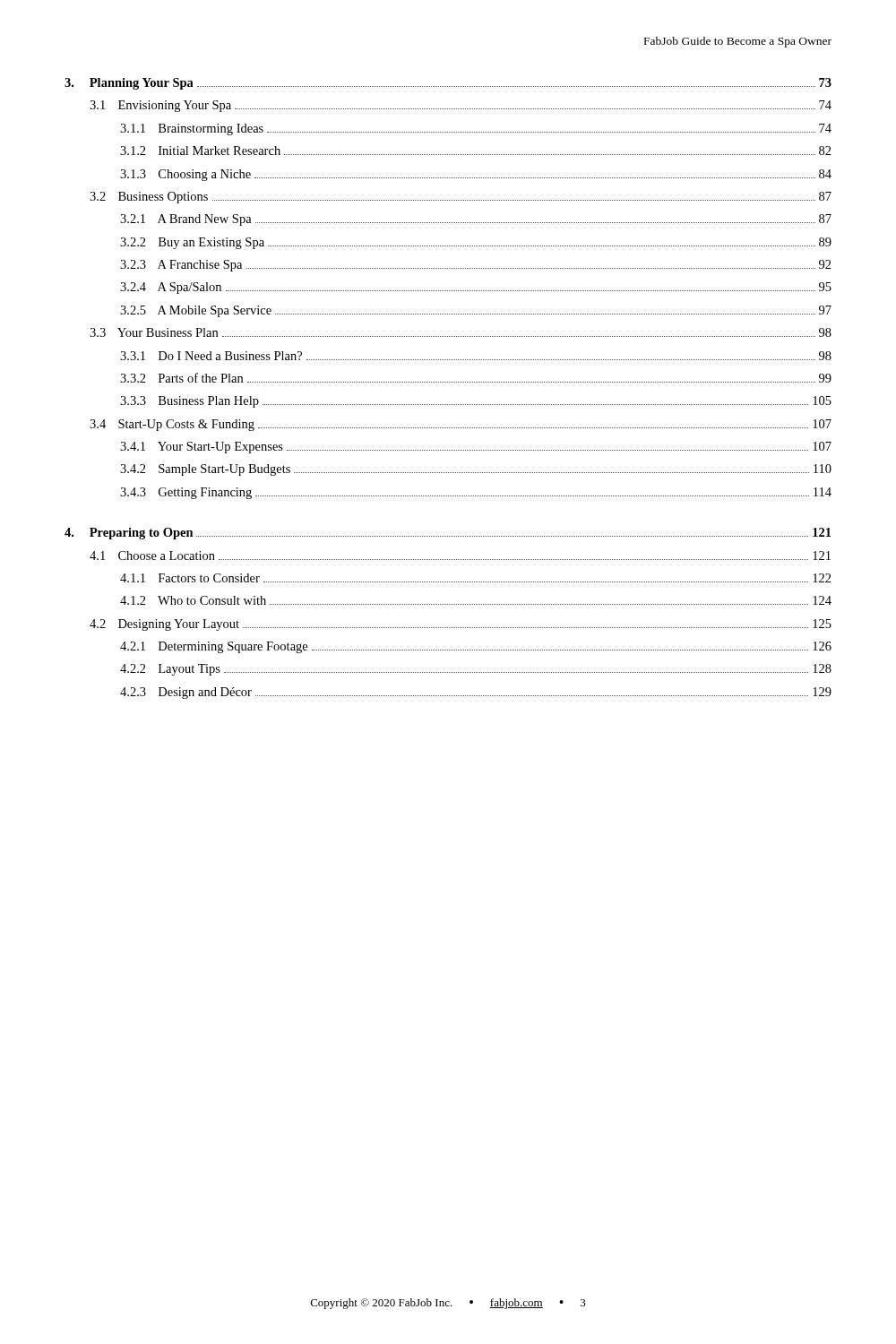
Task: Find the list item that reads "3.1.3 Choosing a"
Action: tap(476, 174)
